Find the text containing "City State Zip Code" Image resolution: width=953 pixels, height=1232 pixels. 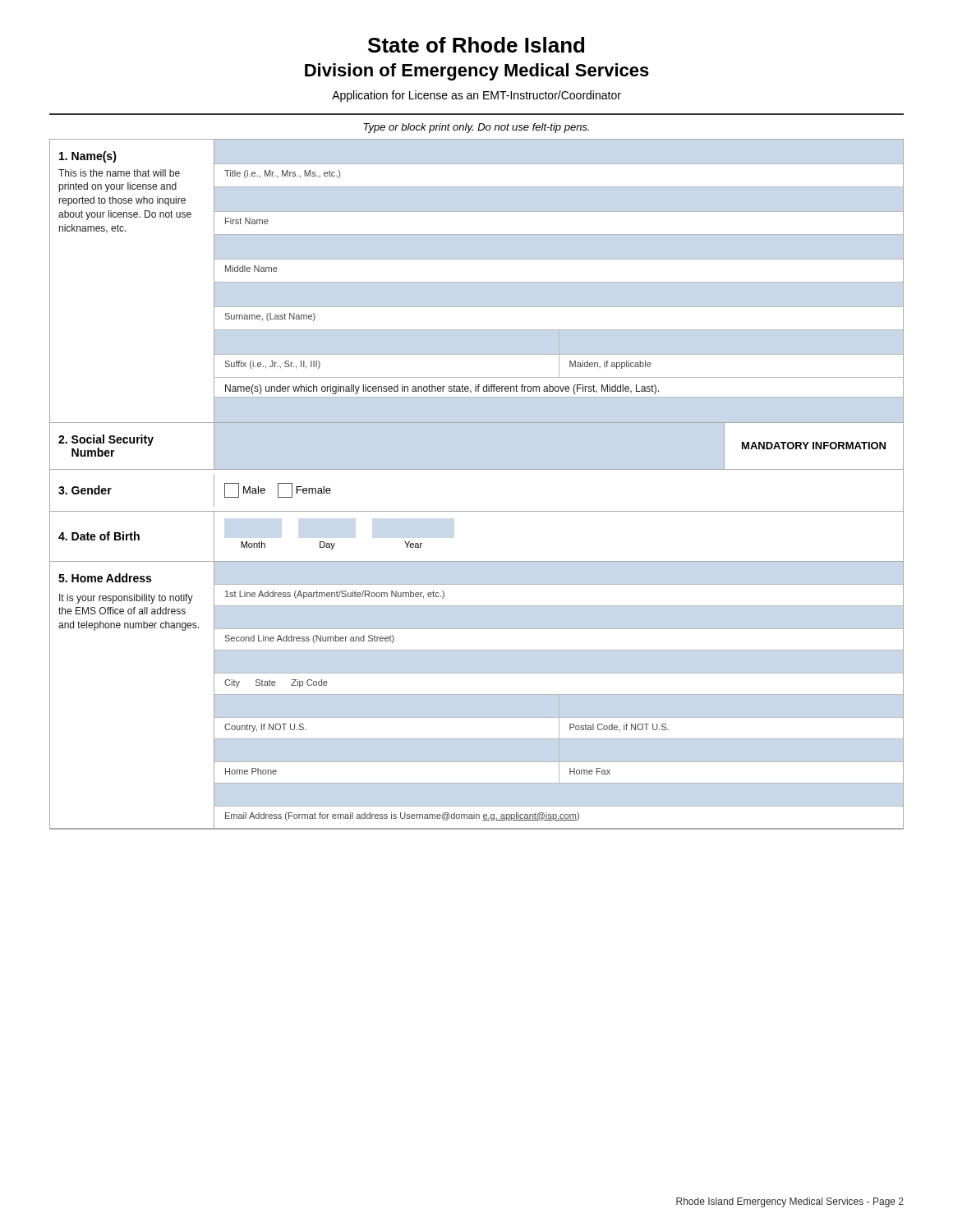pyautogui.click(x=276, y=682)
